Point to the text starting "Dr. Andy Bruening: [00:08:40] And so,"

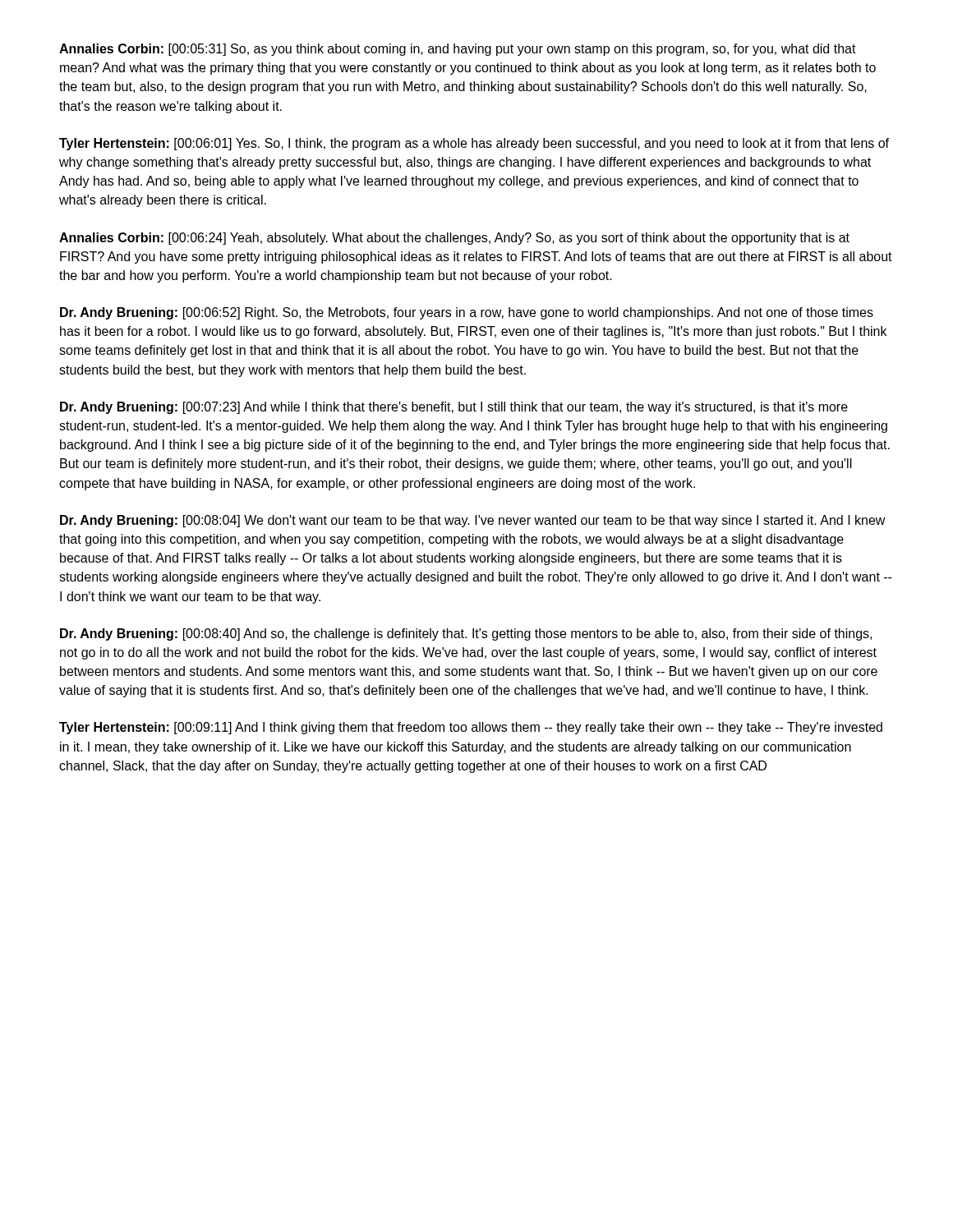(x=476, y=662)
